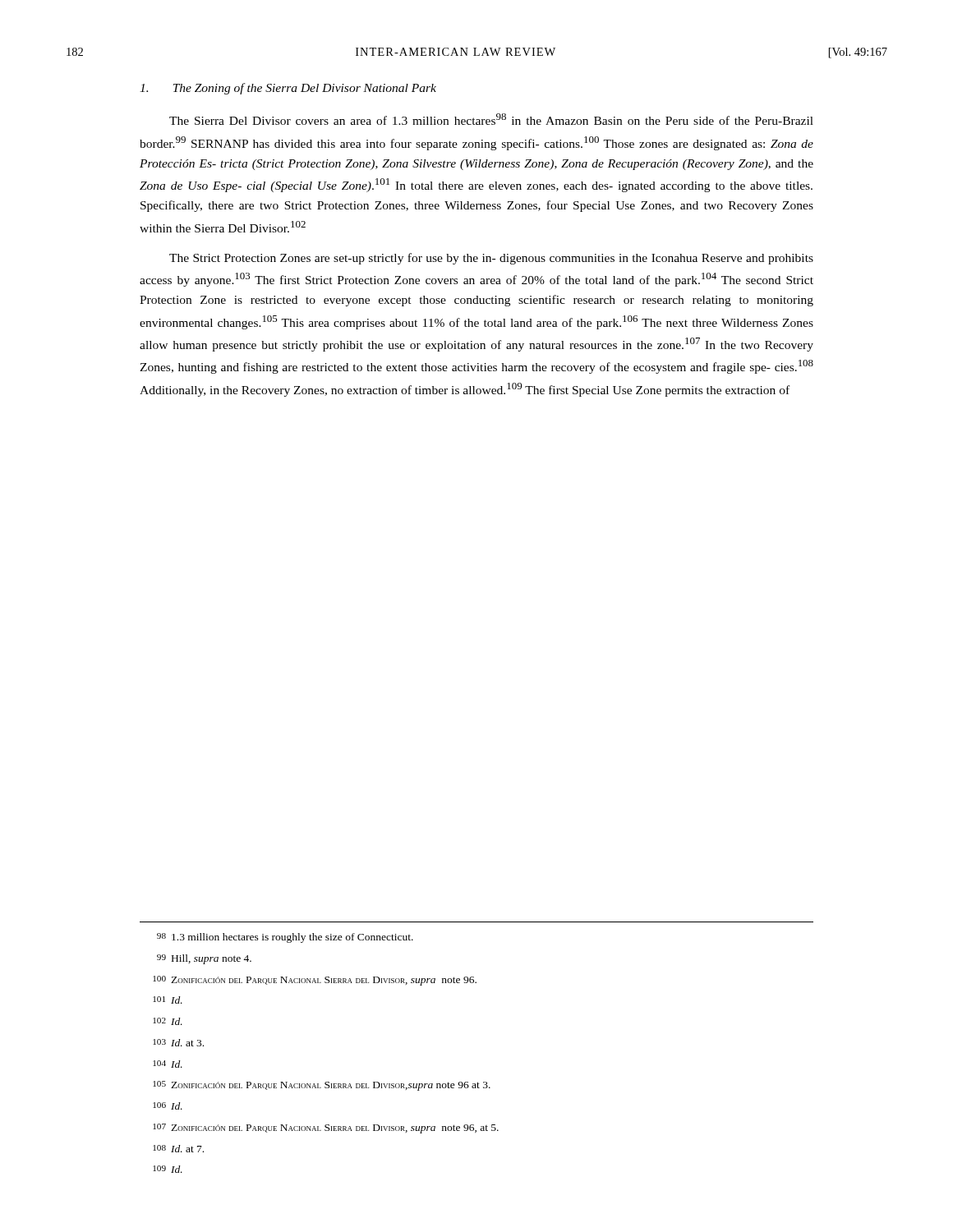
Task: Find the text starting "105 Zonificación del"
Action: [x=476, y=1087]
